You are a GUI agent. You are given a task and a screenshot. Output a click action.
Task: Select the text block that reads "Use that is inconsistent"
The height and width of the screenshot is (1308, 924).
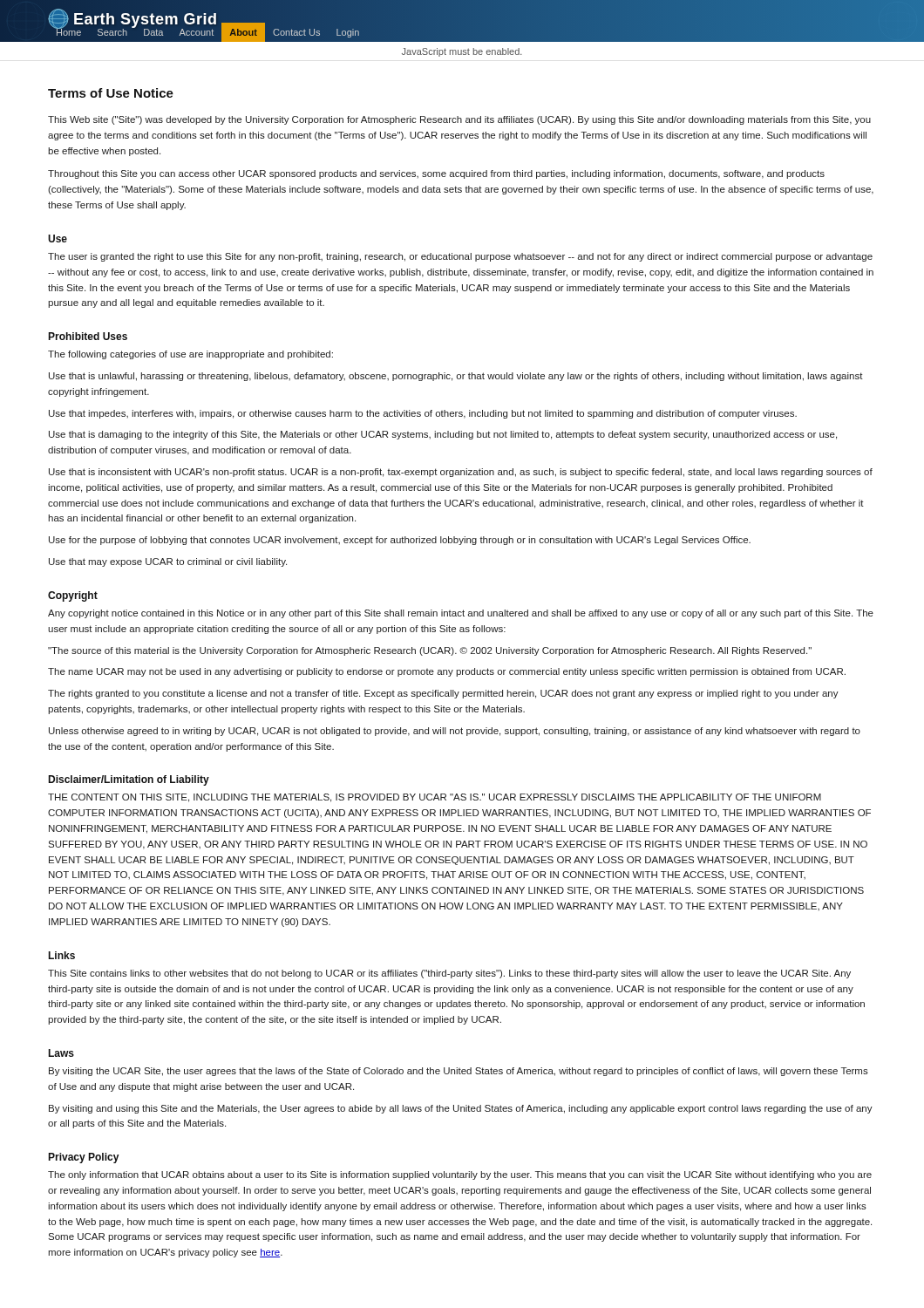click(x=460, y=495)
